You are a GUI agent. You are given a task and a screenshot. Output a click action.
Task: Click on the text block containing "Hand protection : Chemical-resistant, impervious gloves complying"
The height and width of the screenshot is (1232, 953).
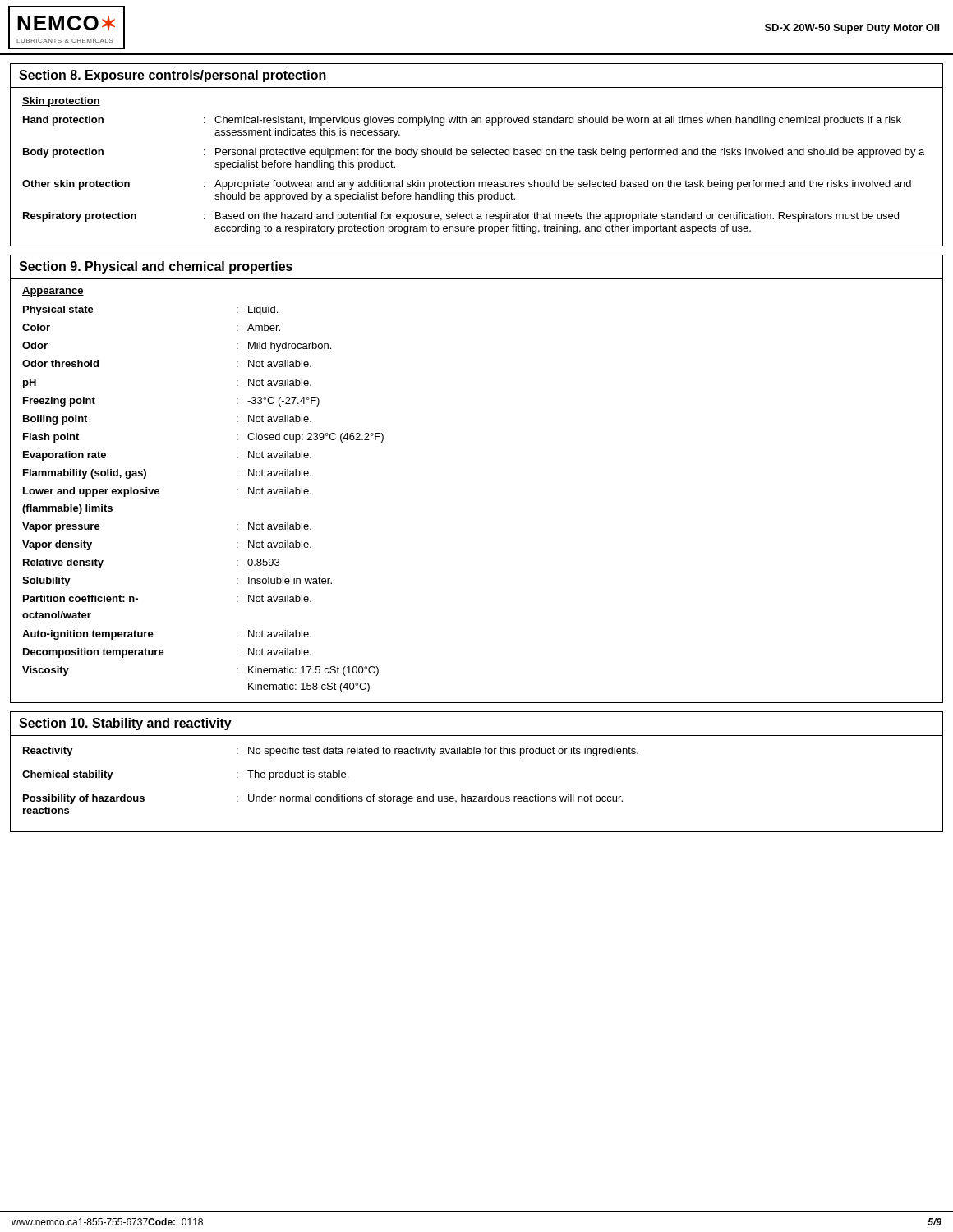pos(478,126)
